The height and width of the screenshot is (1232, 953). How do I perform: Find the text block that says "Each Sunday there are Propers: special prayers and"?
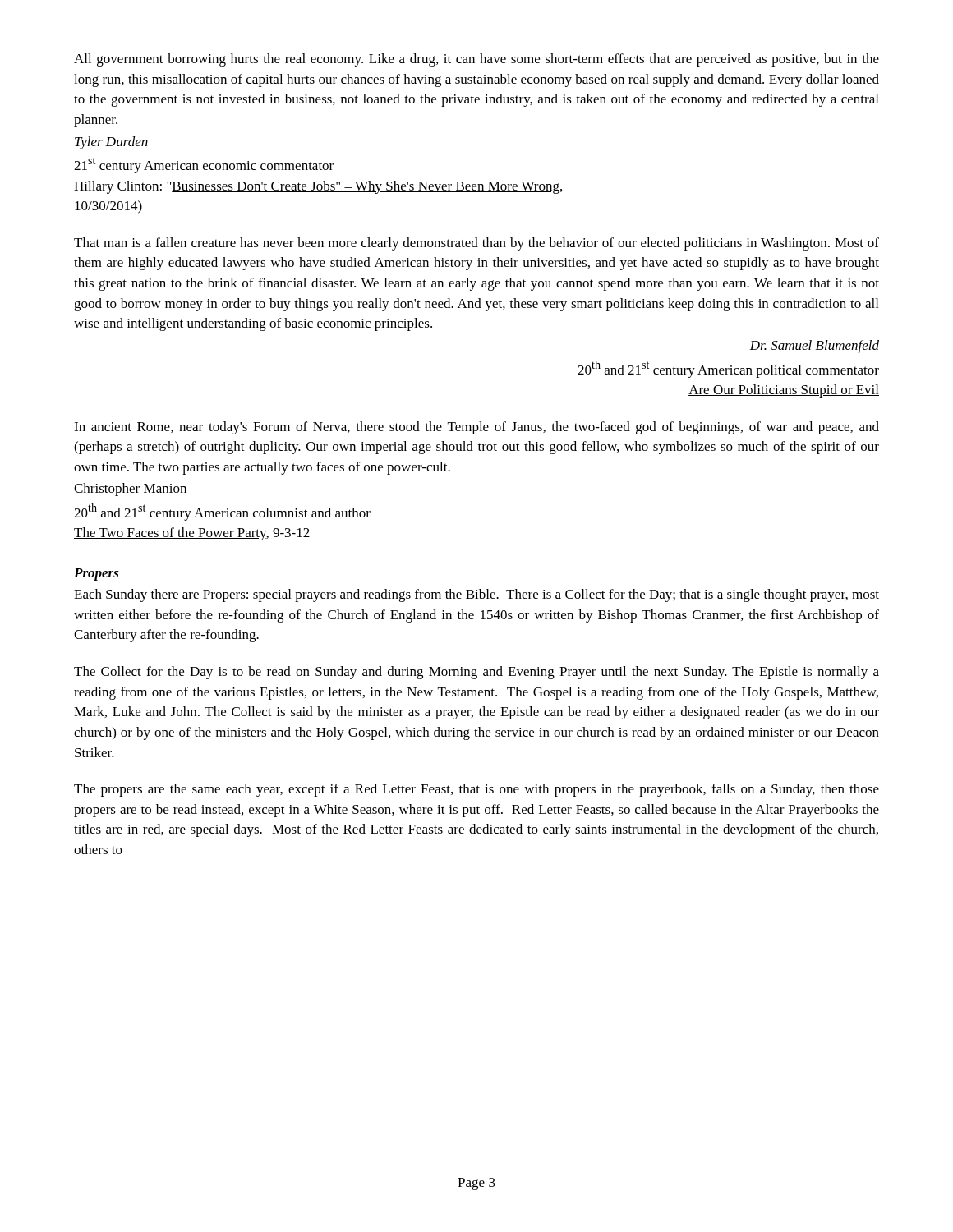pyautogui.click(x=476, y=615)
